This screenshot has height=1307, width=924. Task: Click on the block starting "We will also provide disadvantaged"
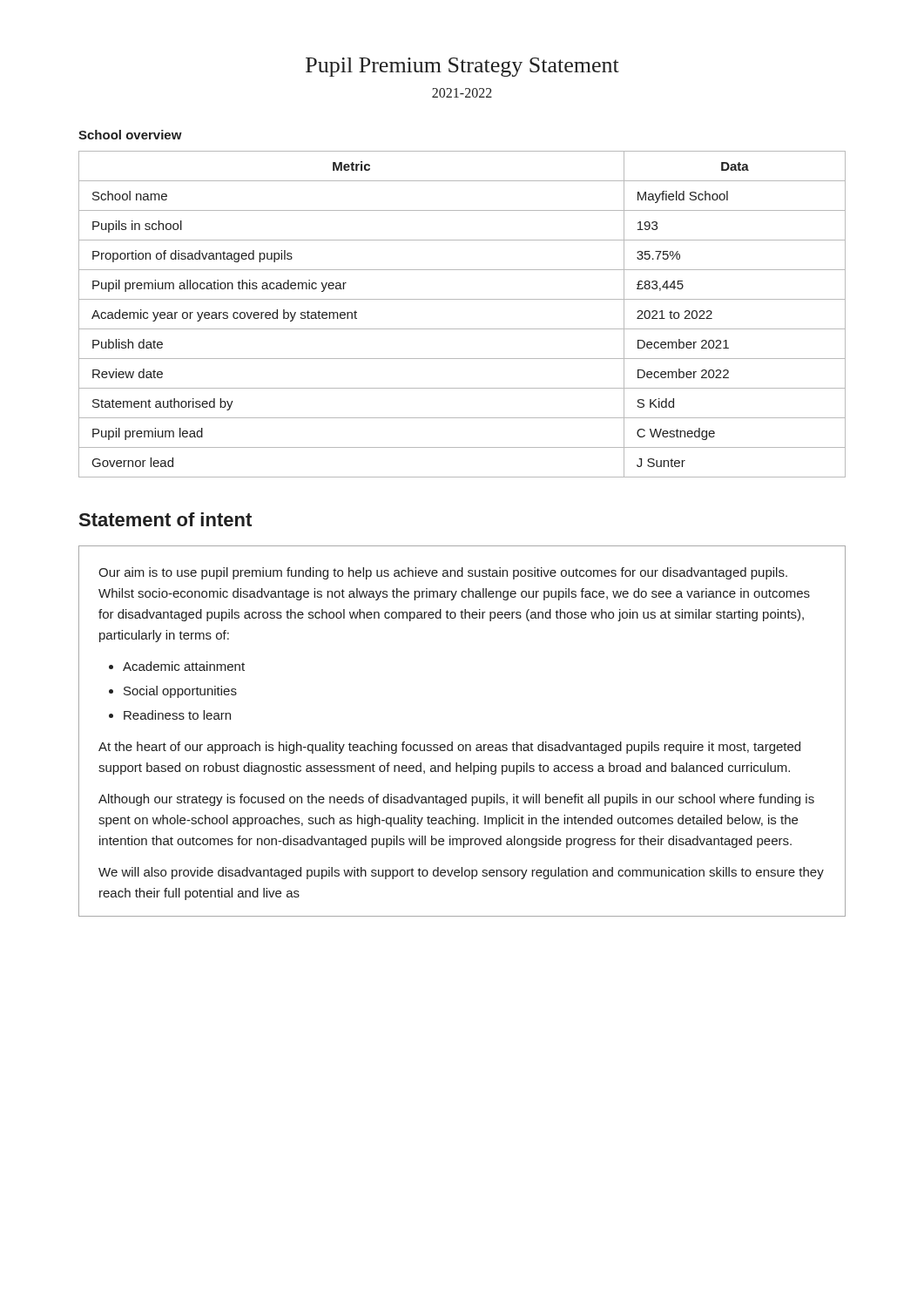pos(462,883)
